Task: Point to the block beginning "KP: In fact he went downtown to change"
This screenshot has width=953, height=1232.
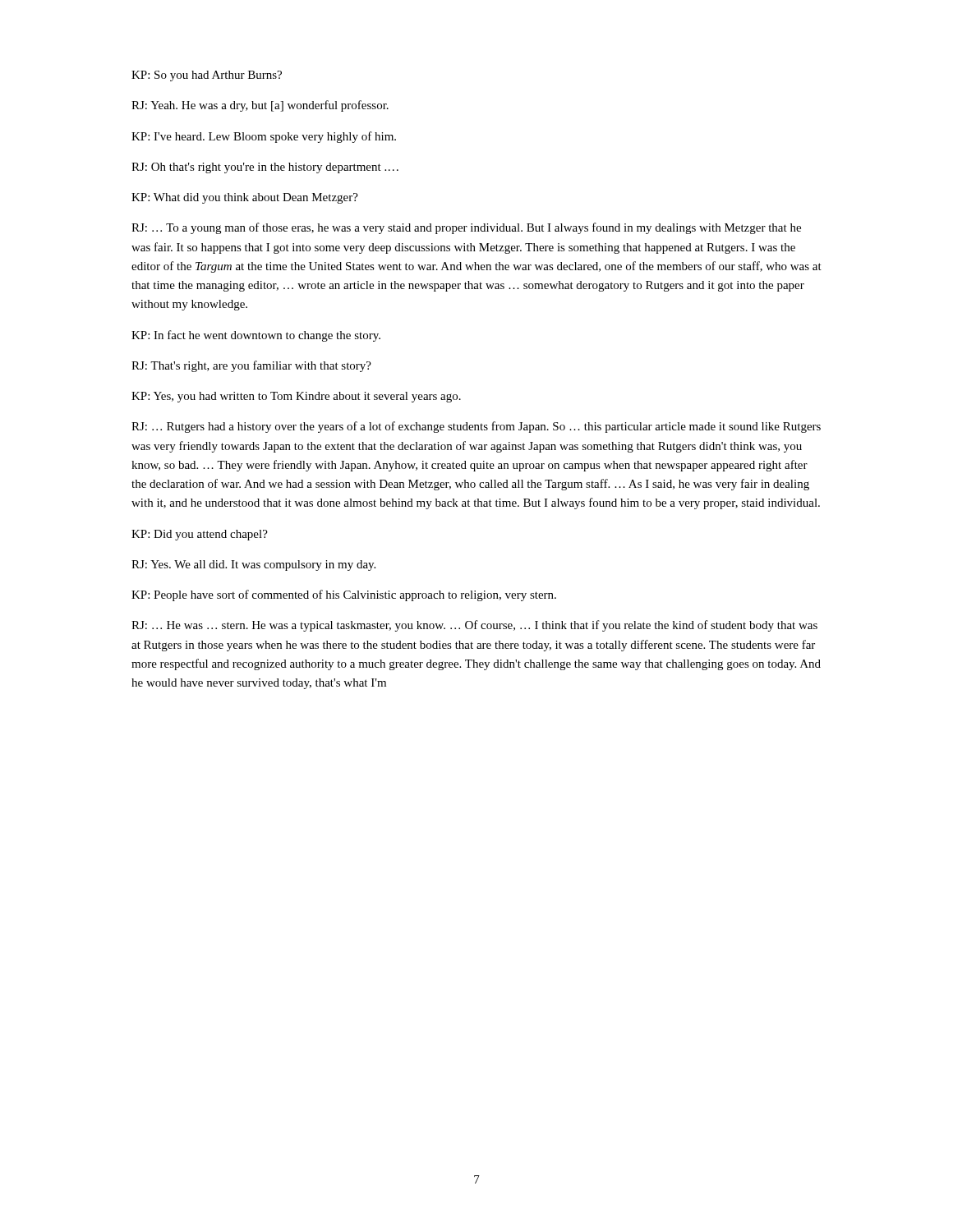Action: 256,335
